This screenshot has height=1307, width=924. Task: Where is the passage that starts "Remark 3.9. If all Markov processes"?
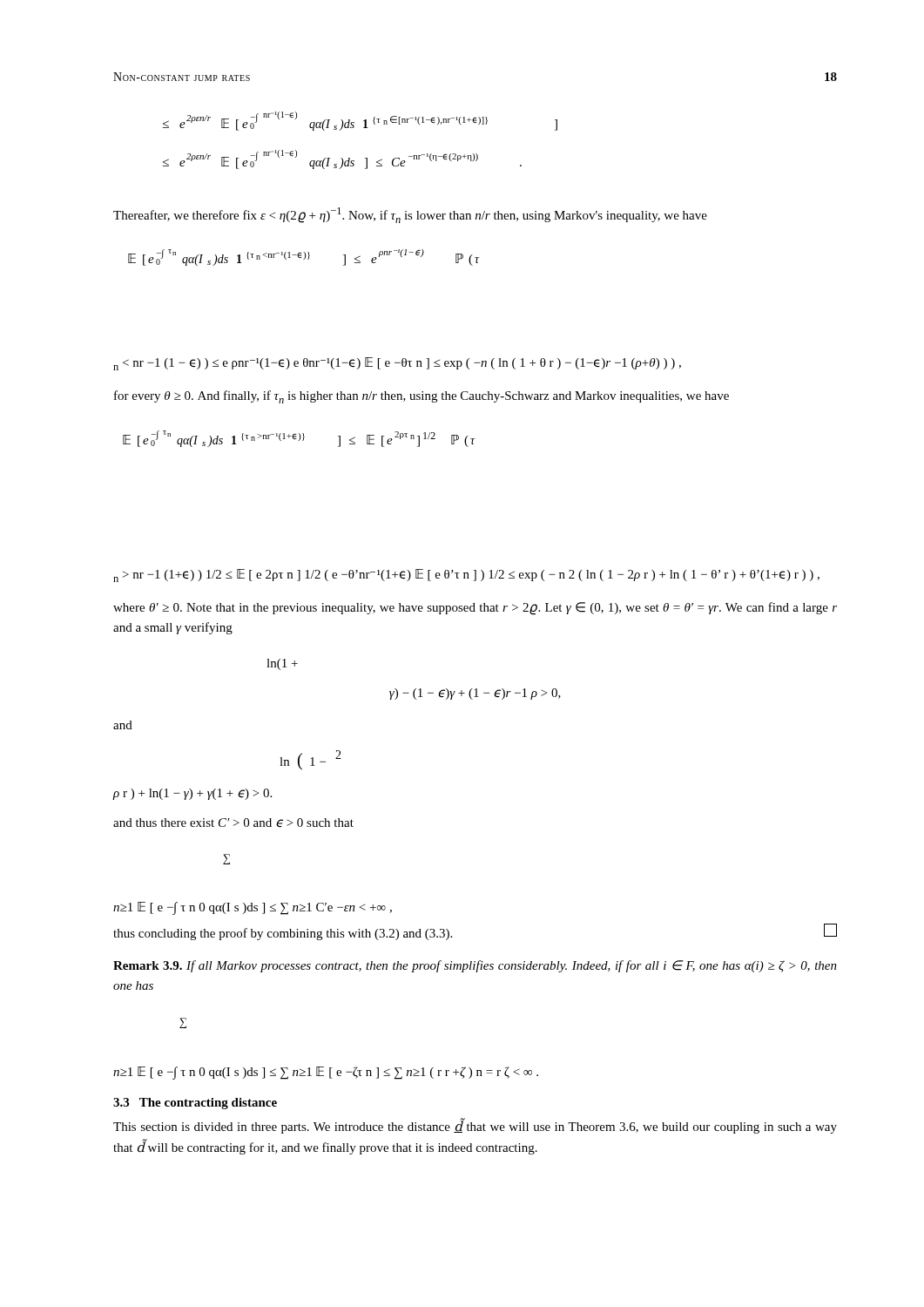[x=475, y=975]
